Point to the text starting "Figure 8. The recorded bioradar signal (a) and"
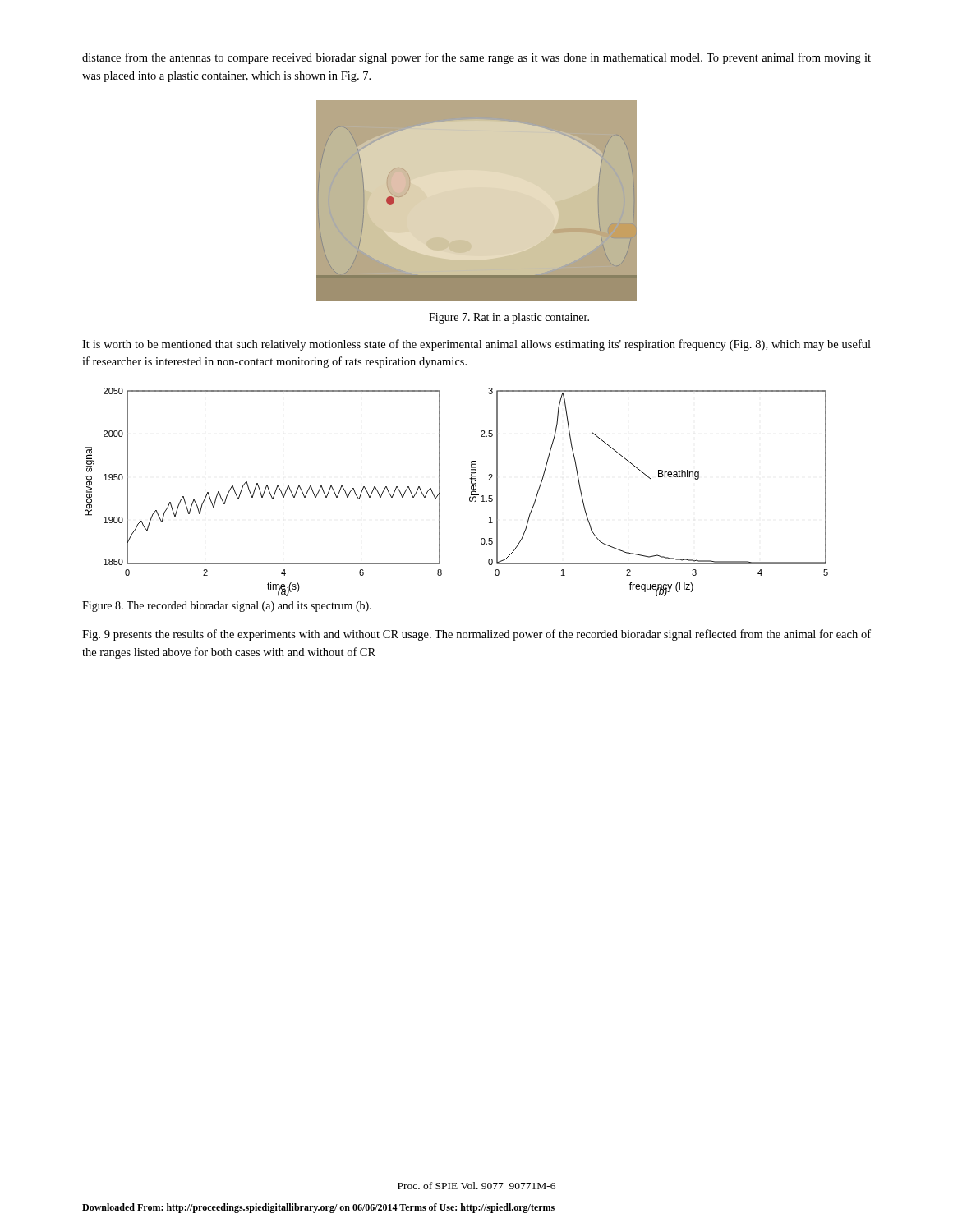The height and width of the screenshot is (1232, 953). click(227, 606)
